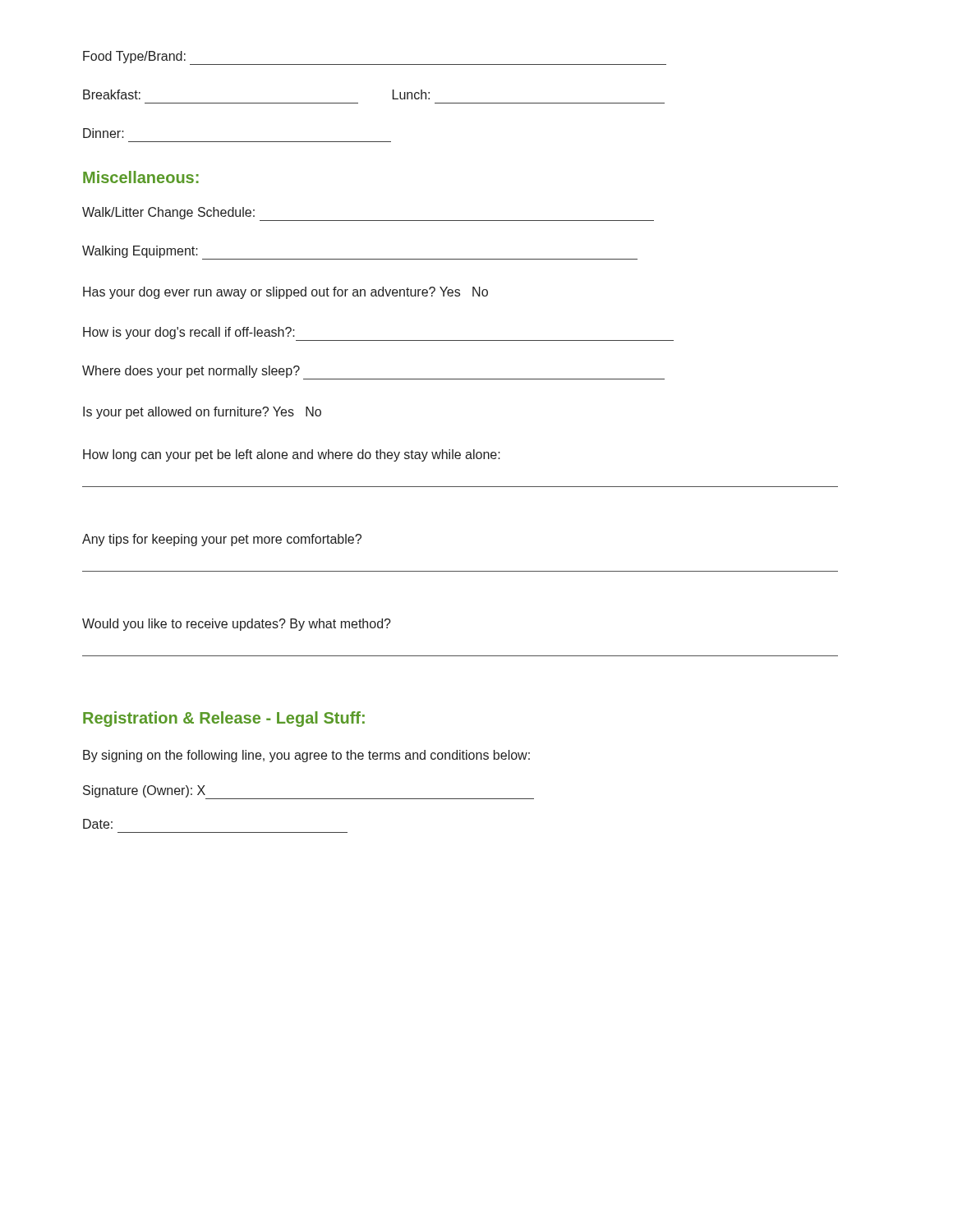Point to the passage starting "Any tips for keeping your pet"
This screenshot has height=1232, width=953.
click(x=222, y=539)
